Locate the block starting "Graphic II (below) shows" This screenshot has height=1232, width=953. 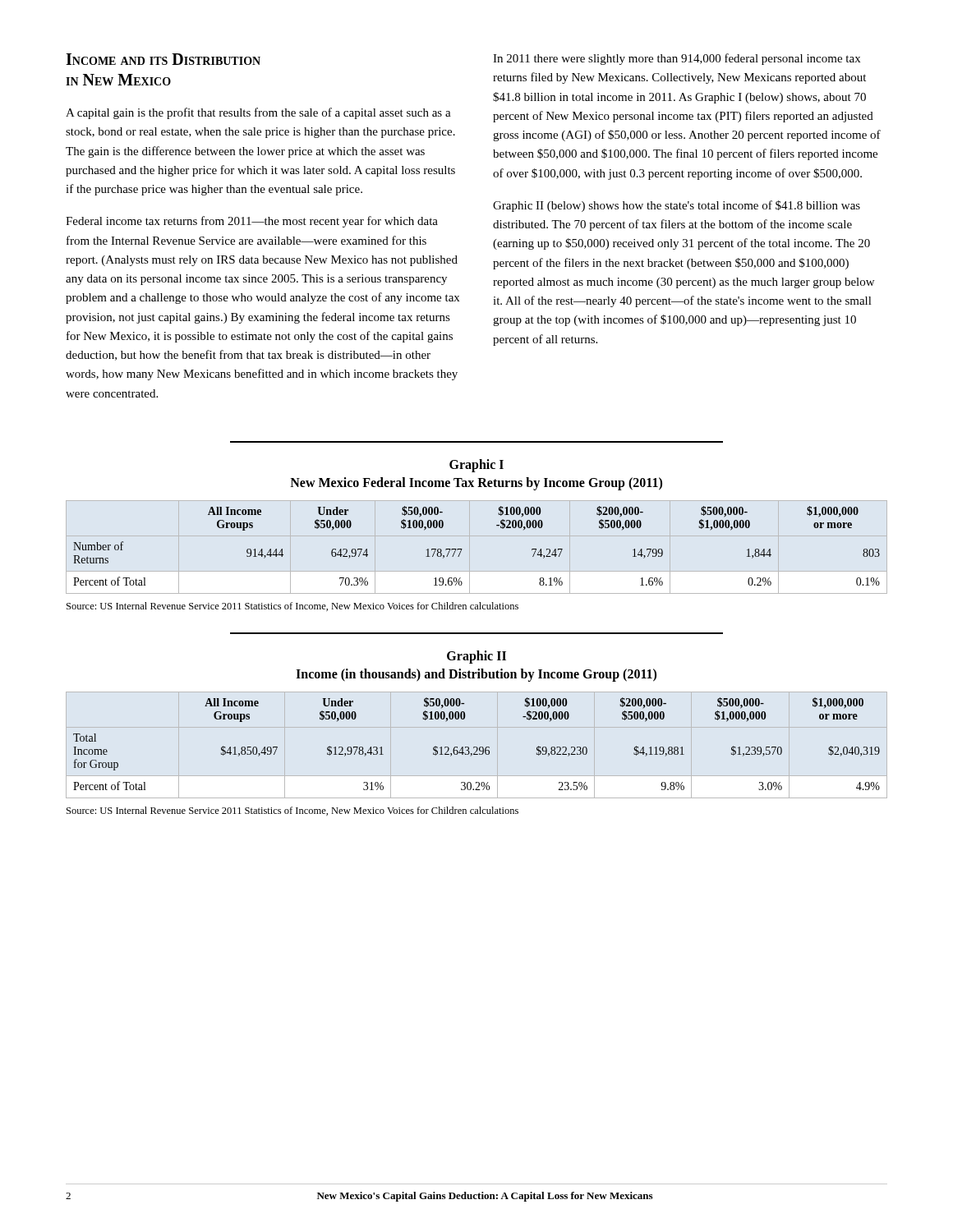(684, 272)
